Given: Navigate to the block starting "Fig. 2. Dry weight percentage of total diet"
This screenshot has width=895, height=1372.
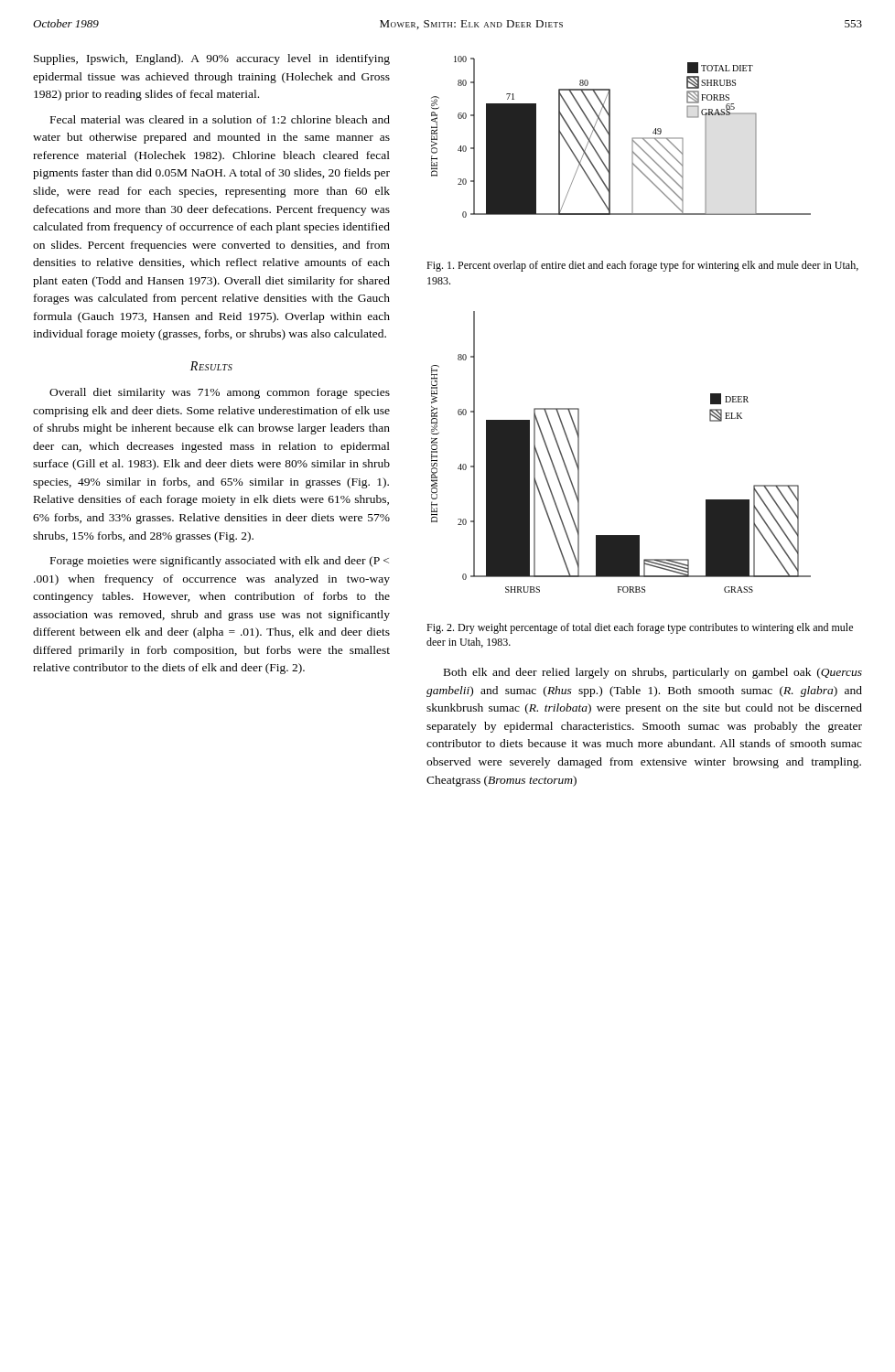Looking at the screenshot, I should point(640,635).
